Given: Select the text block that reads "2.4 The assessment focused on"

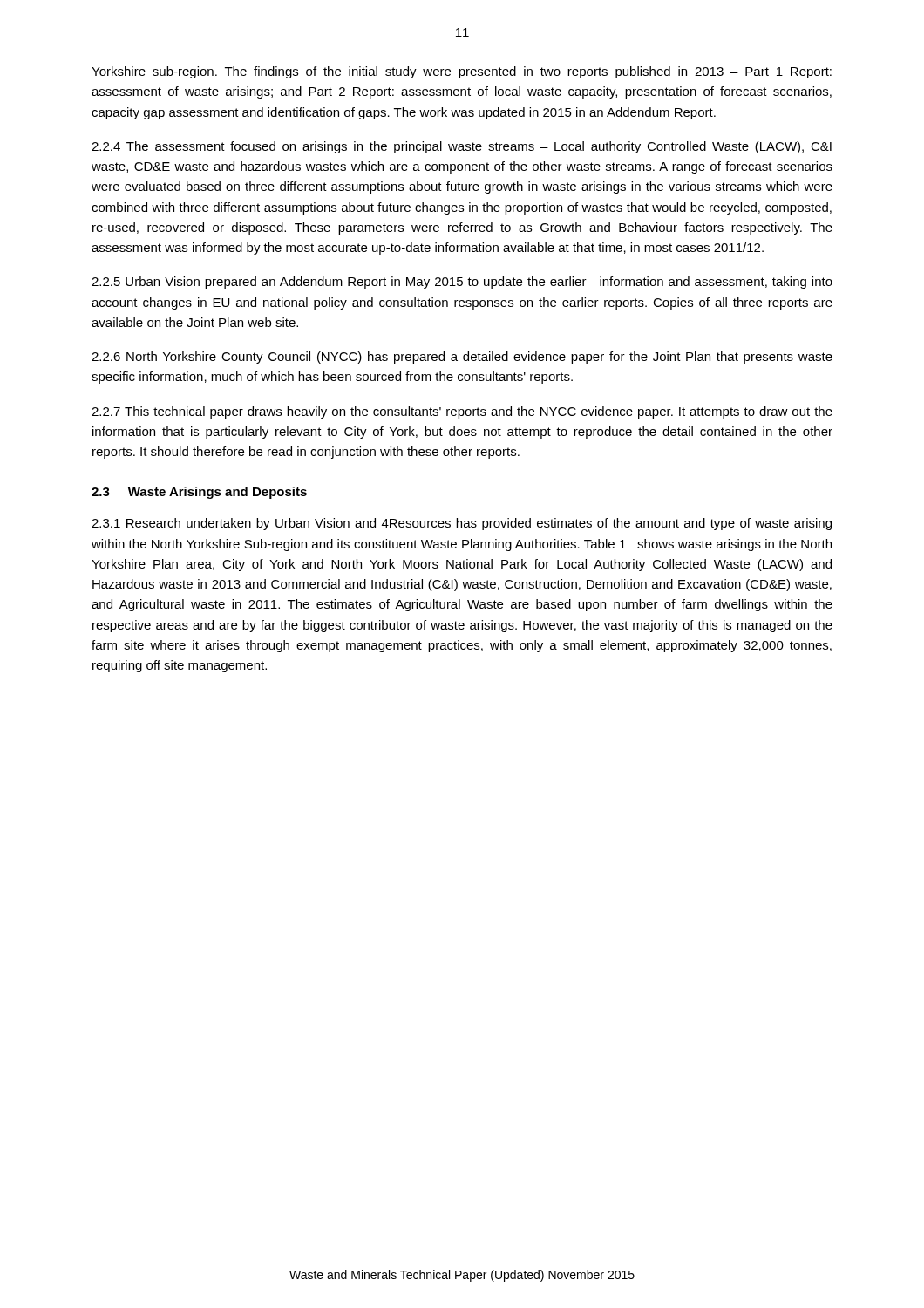Looking at the screenshot, I should [x=462, y=197].
